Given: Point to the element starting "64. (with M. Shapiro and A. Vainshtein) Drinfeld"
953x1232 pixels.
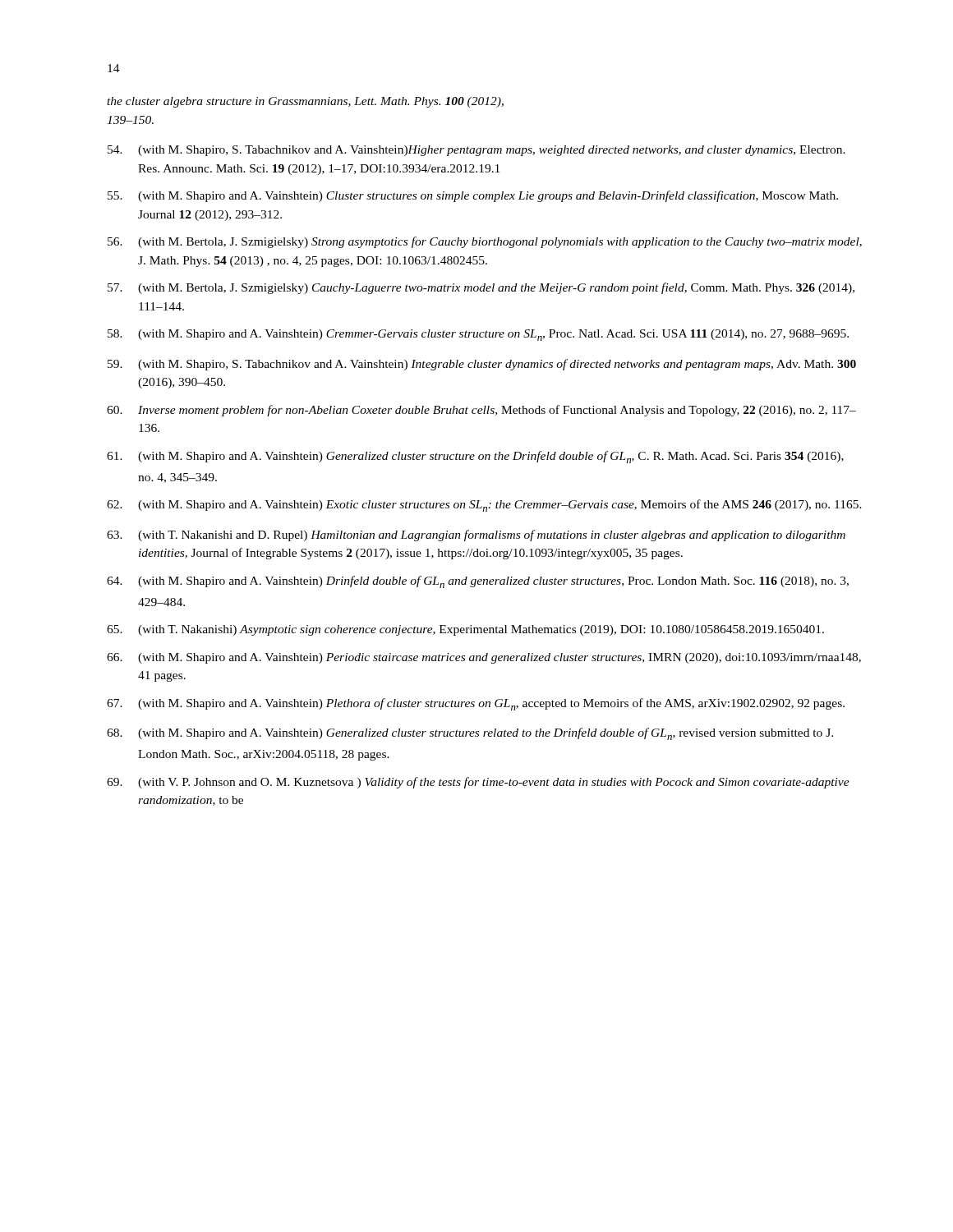Looking at the screenshot, I should 485,591.
